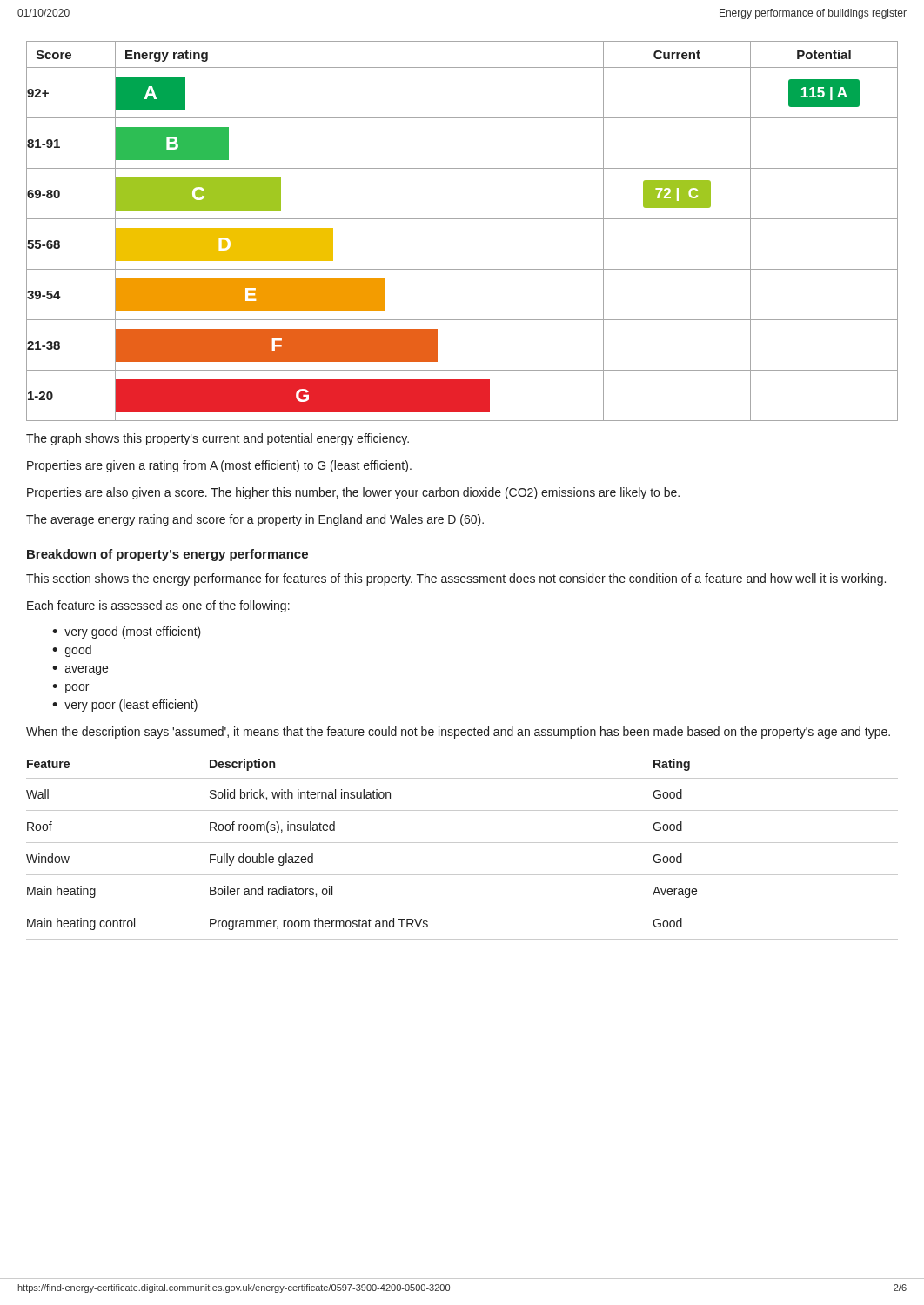The image size is (924, 1305).
Task: Find the table that mentions "Fully double glazed"
Action: (462, 845)
